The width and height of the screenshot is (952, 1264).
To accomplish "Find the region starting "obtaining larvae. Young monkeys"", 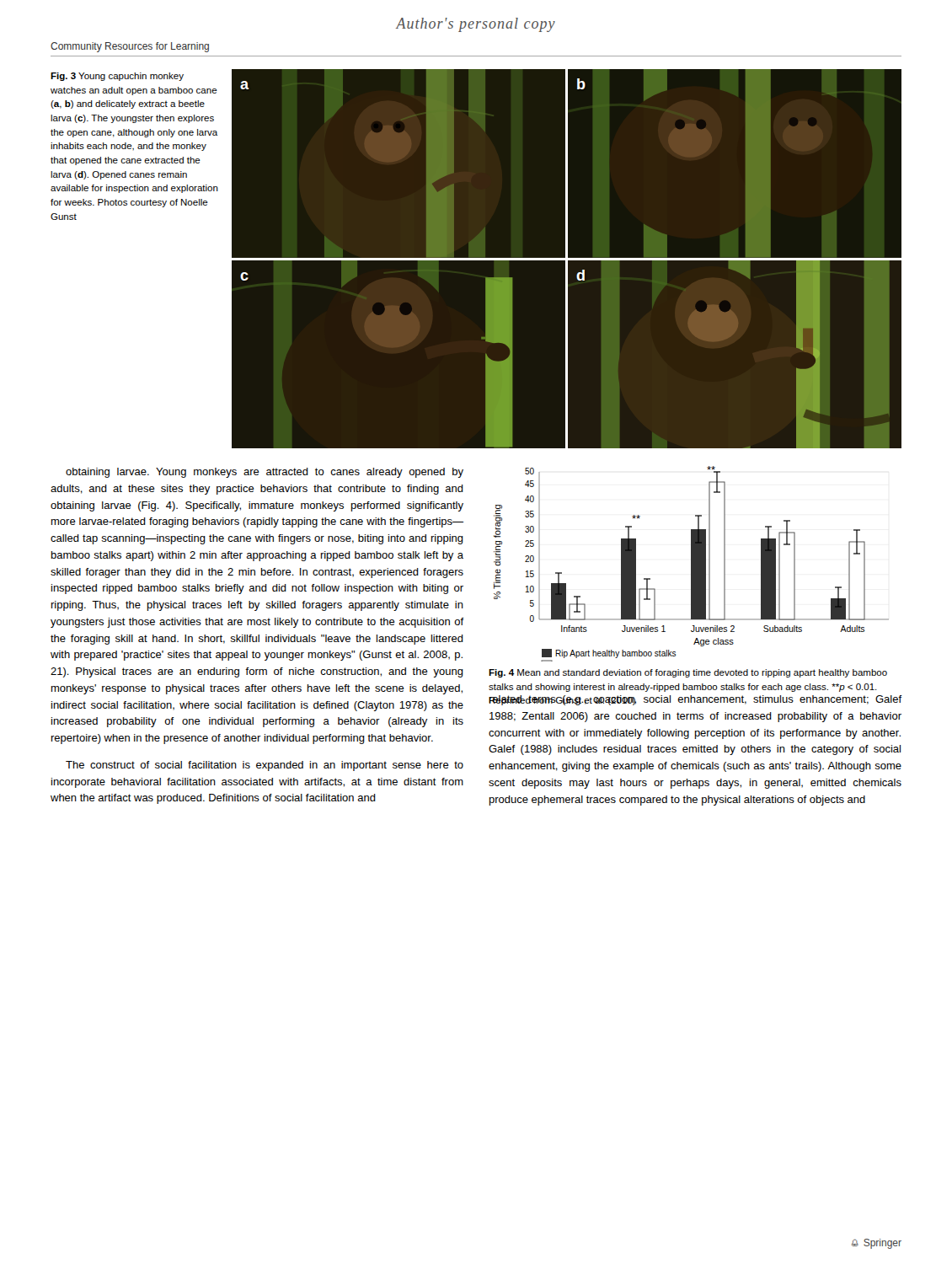I will click(257, 635).
